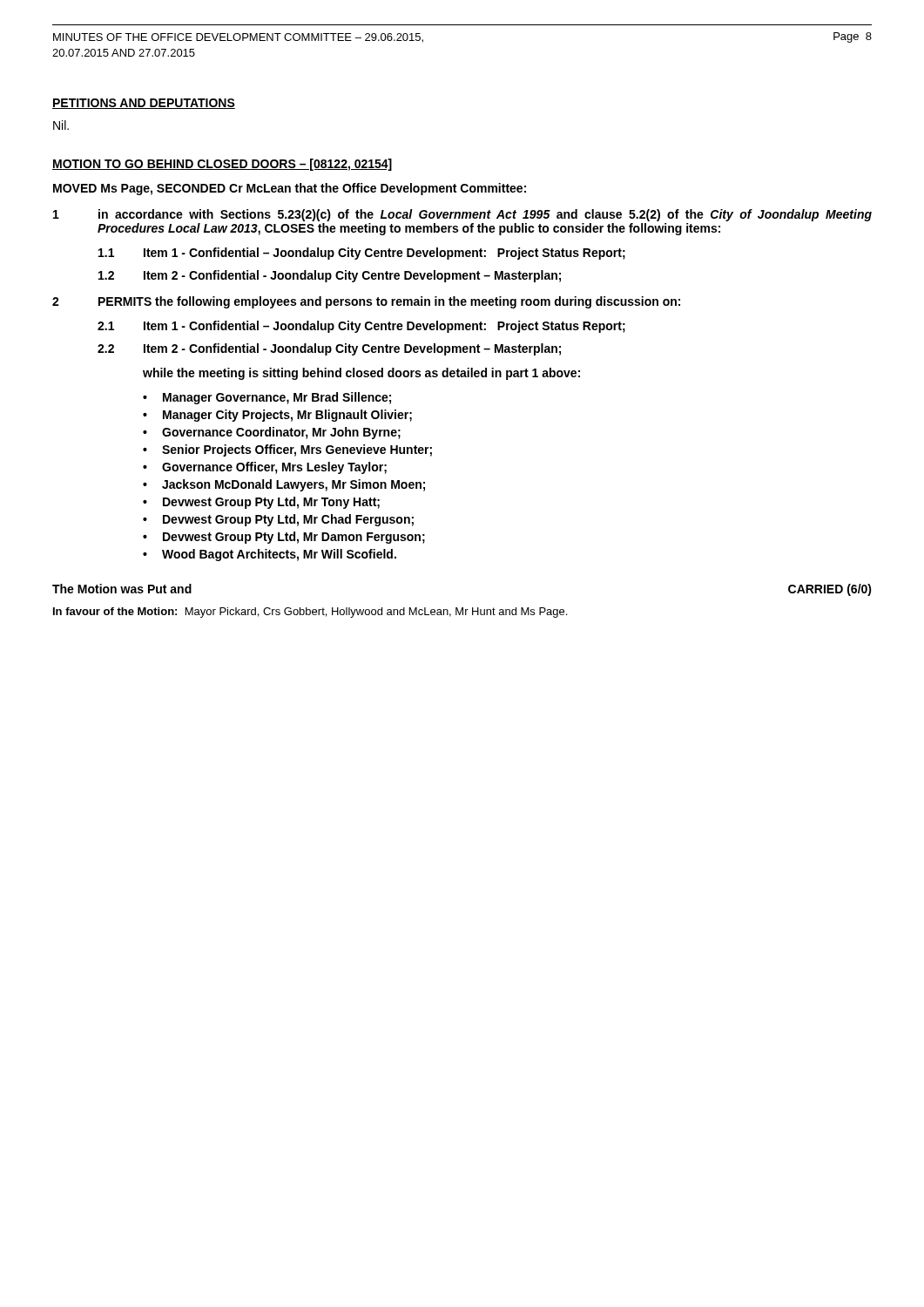Find "•Jackson McDonald Lawyers, Mr Simon Moen;" on this page
Screen dimensions: 1307x924
[285, 484]
